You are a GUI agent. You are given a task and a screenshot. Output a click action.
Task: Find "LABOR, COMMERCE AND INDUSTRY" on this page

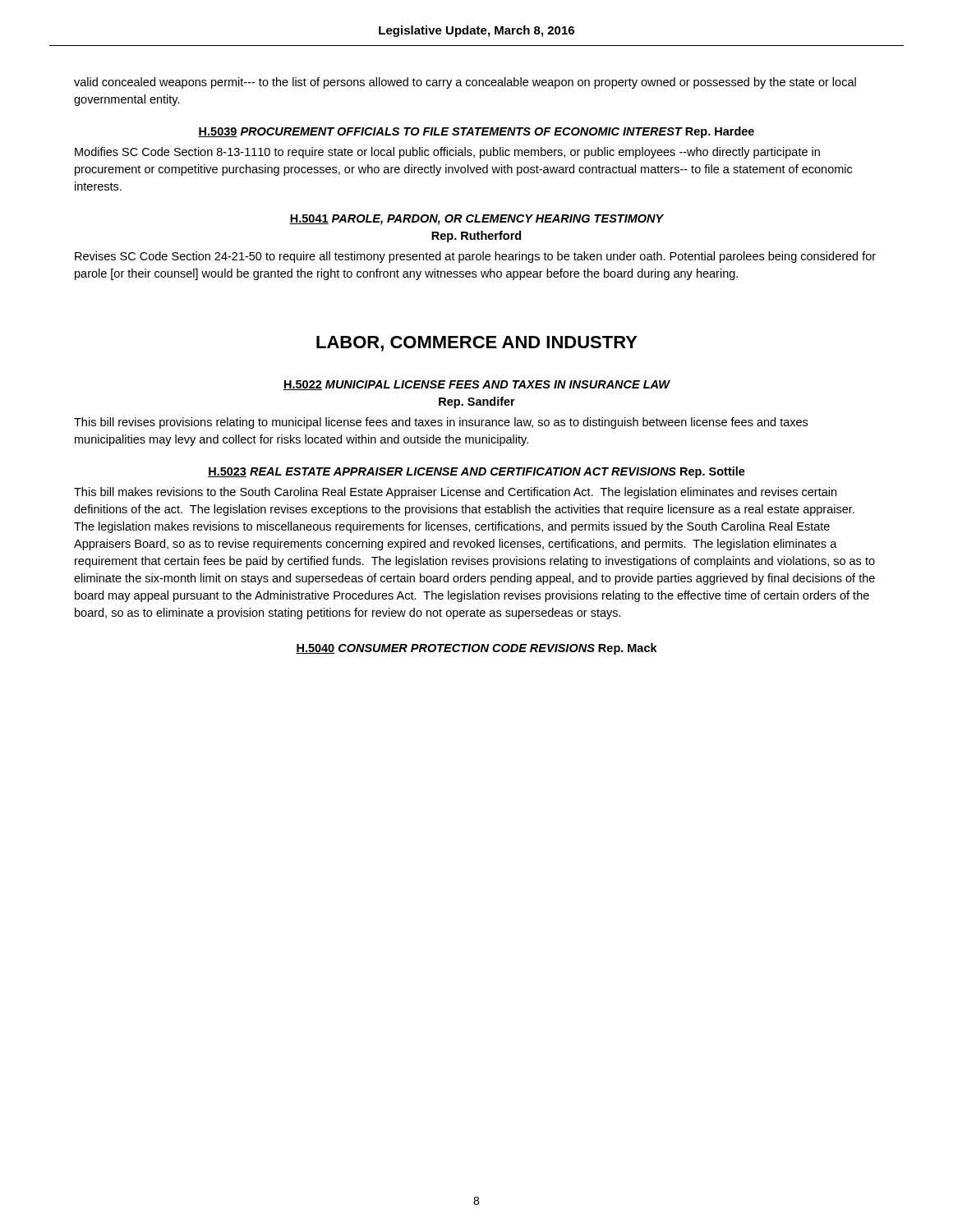pyautogui.click(x=476, y=342)
